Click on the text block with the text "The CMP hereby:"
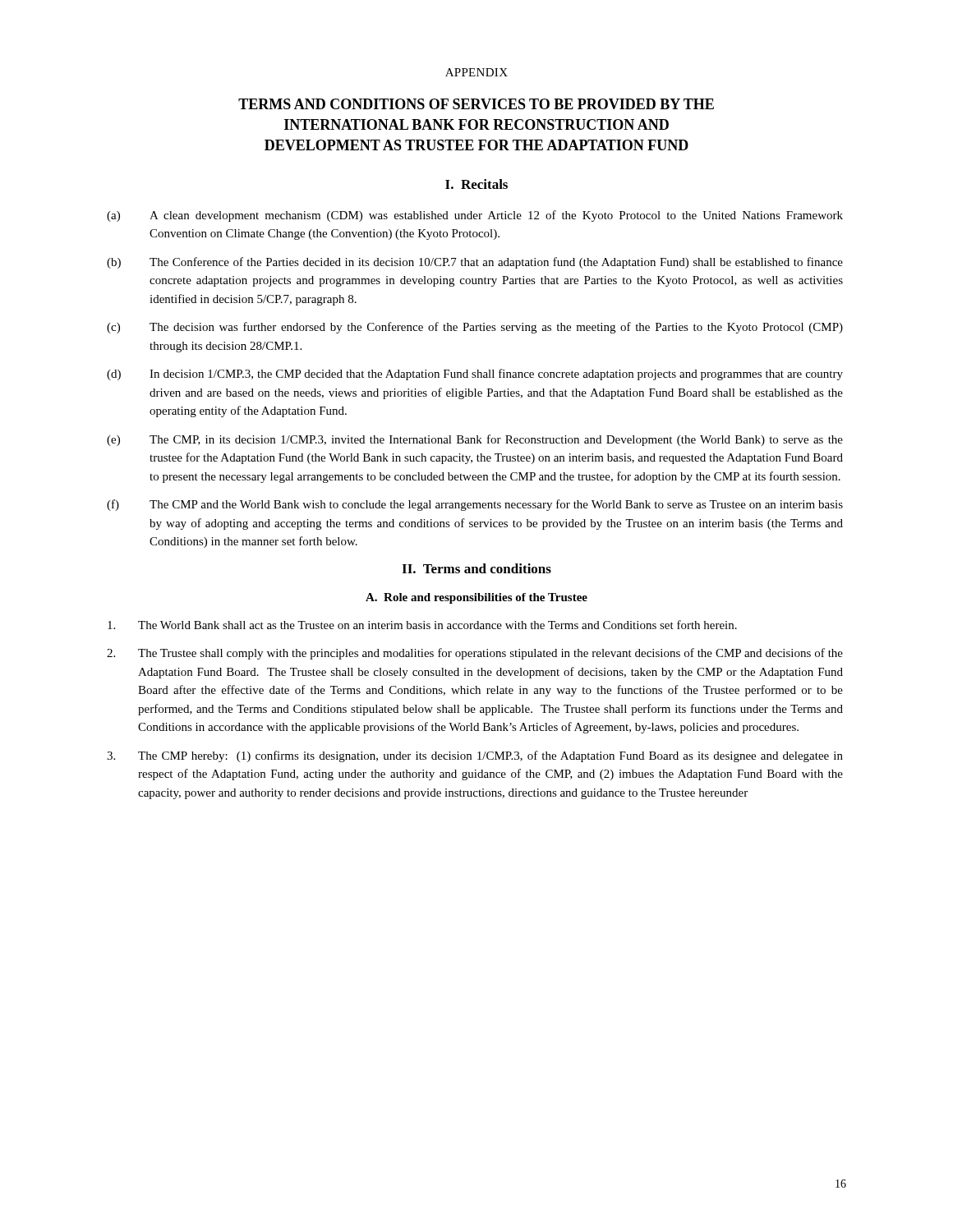Image resolution: width=953 pixels, height=1232 pixels. 475,774
